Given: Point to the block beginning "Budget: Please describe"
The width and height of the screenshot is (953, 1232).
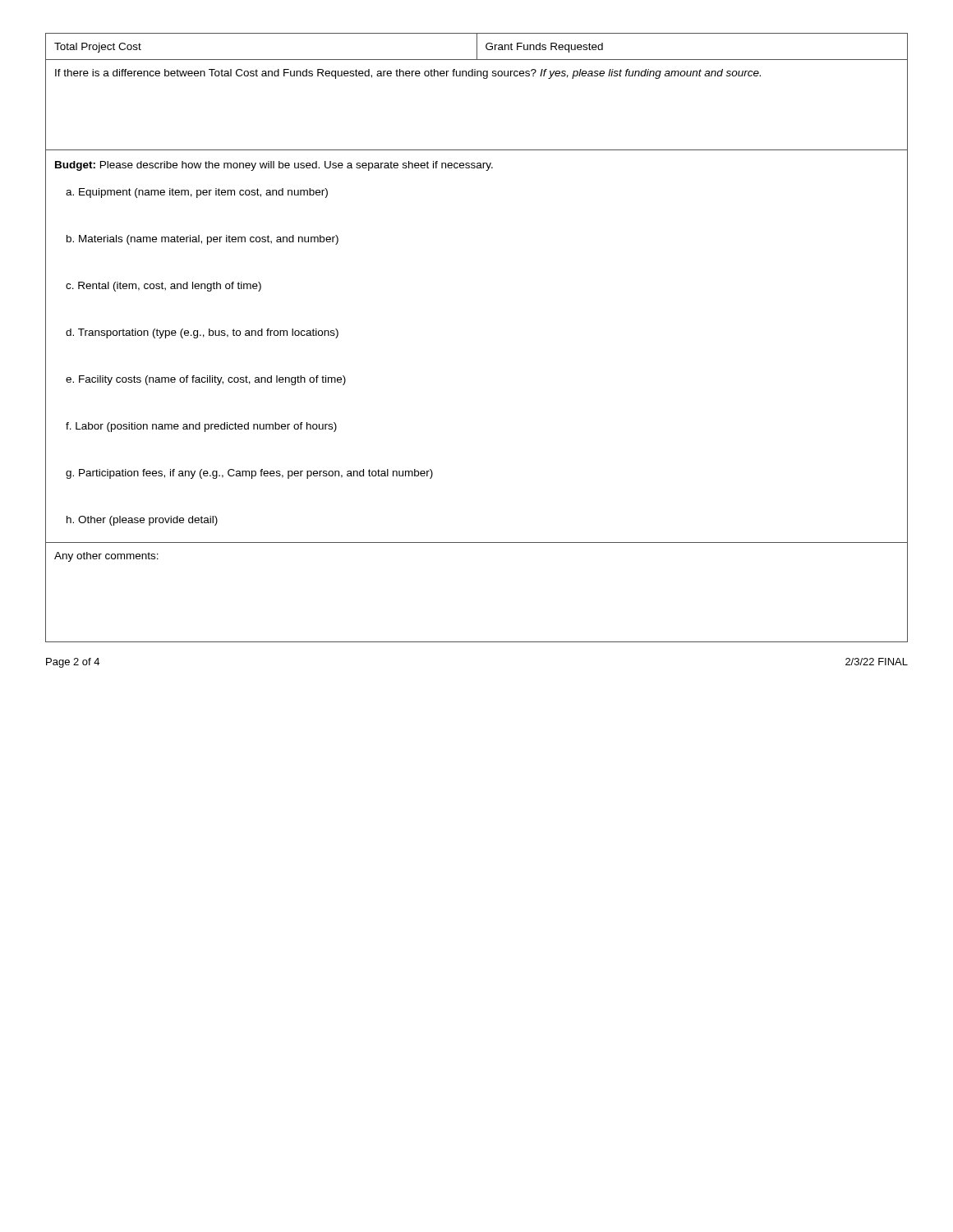Looking at the screenshot, I should [x=274, y=165].
